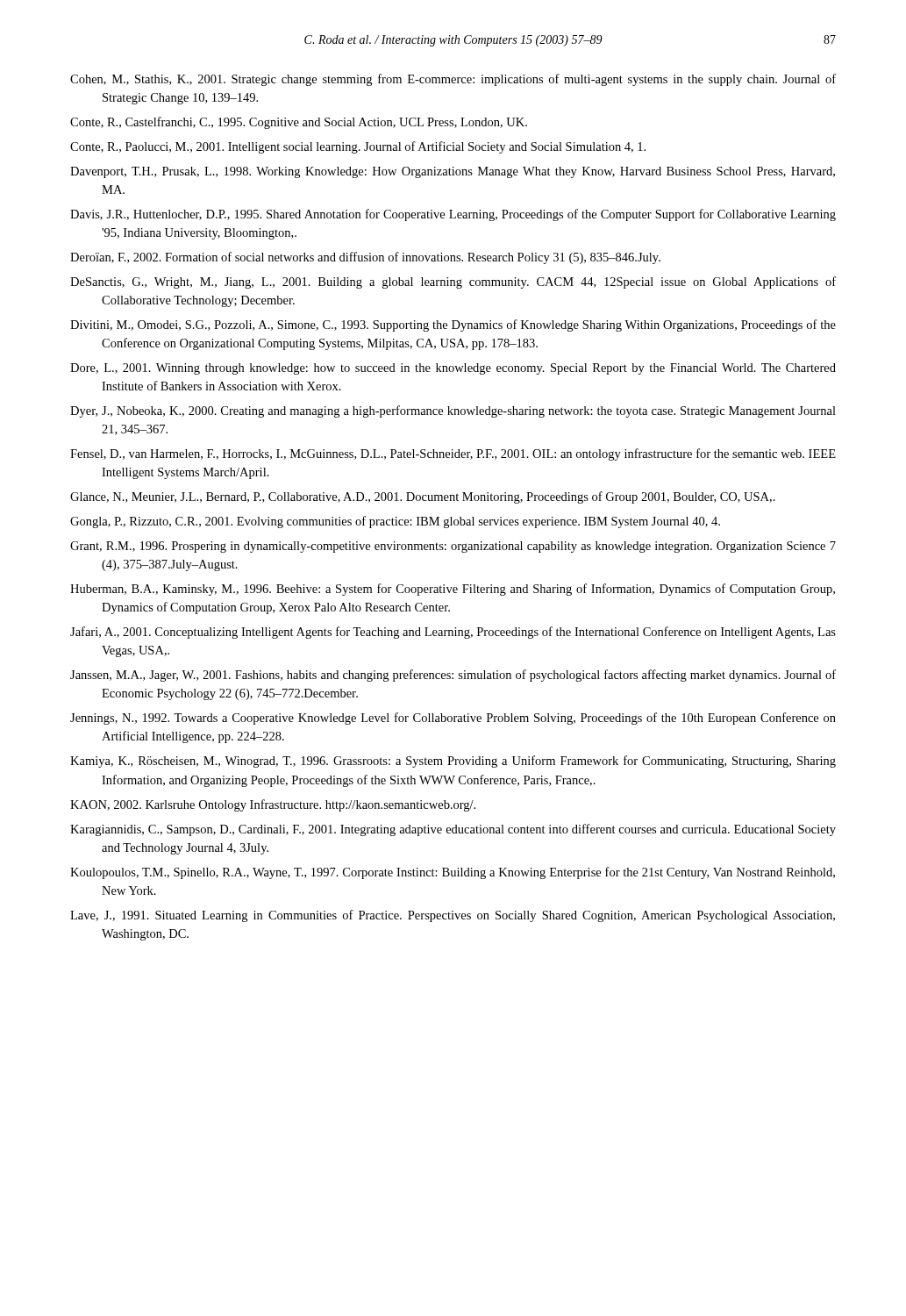The image size is (906, 1316).
Task: Find the region starting "Conte, R., Castelfranchi, C., 1995. Cognitive"
Action: tap(299, 122)
